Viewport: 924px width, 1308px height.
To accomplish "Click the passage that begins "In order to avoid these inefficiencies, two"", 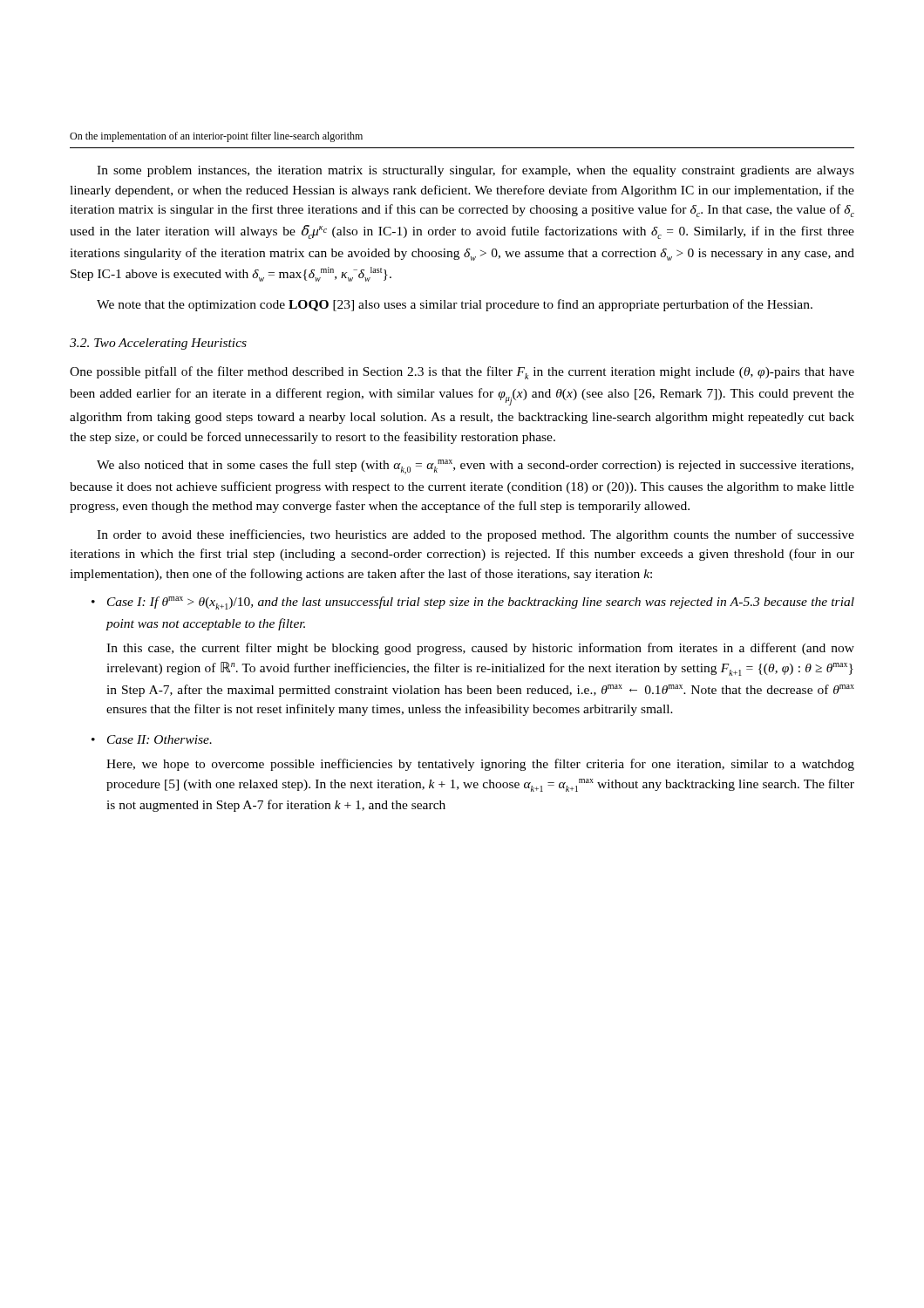I will pyautogui.click(x=462, y=554).
